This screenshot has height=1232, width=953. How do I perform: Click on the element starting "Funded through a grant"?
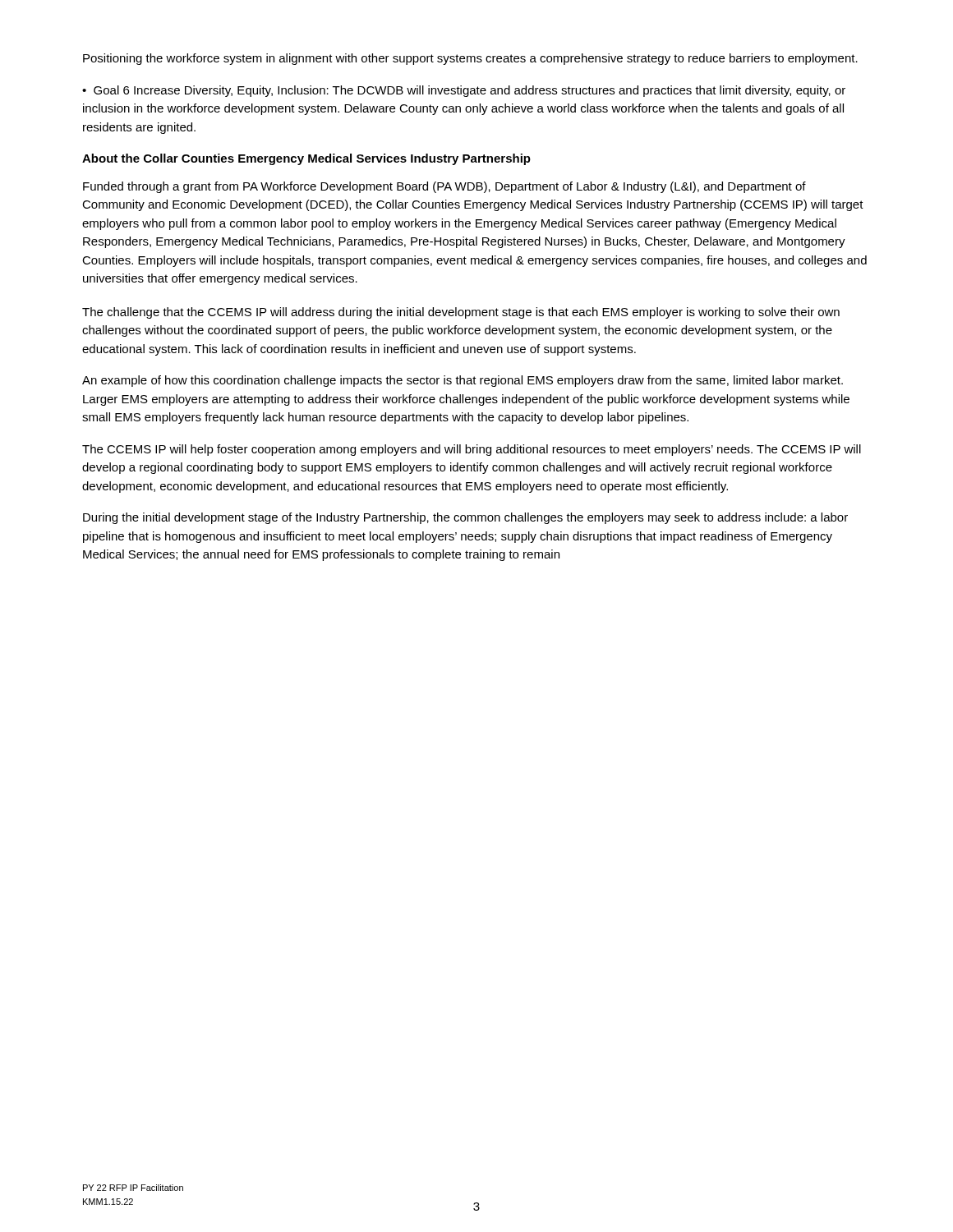coord(475,232)
